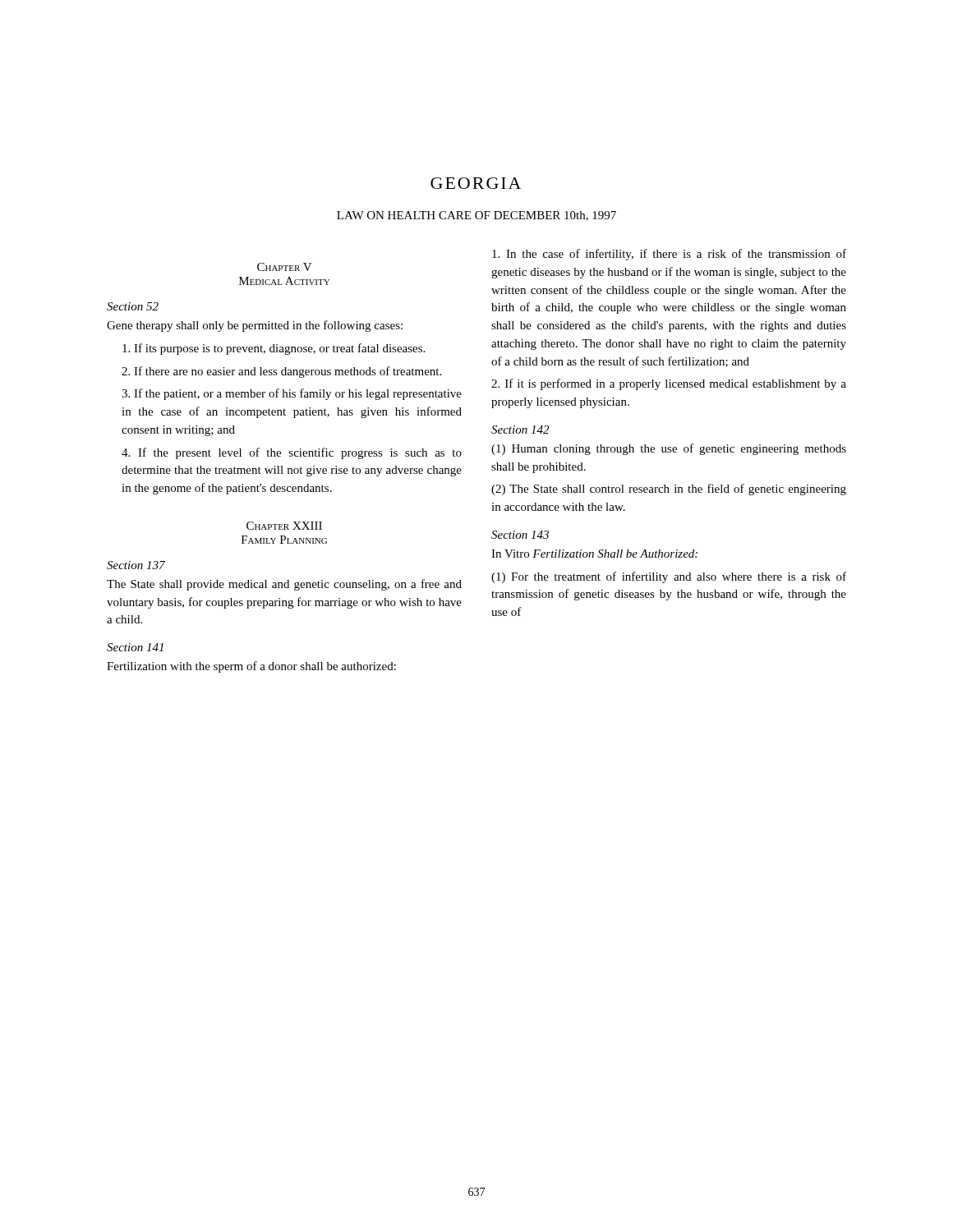
Task: Find "Section 141" on this page
Action: coord(136,647)
